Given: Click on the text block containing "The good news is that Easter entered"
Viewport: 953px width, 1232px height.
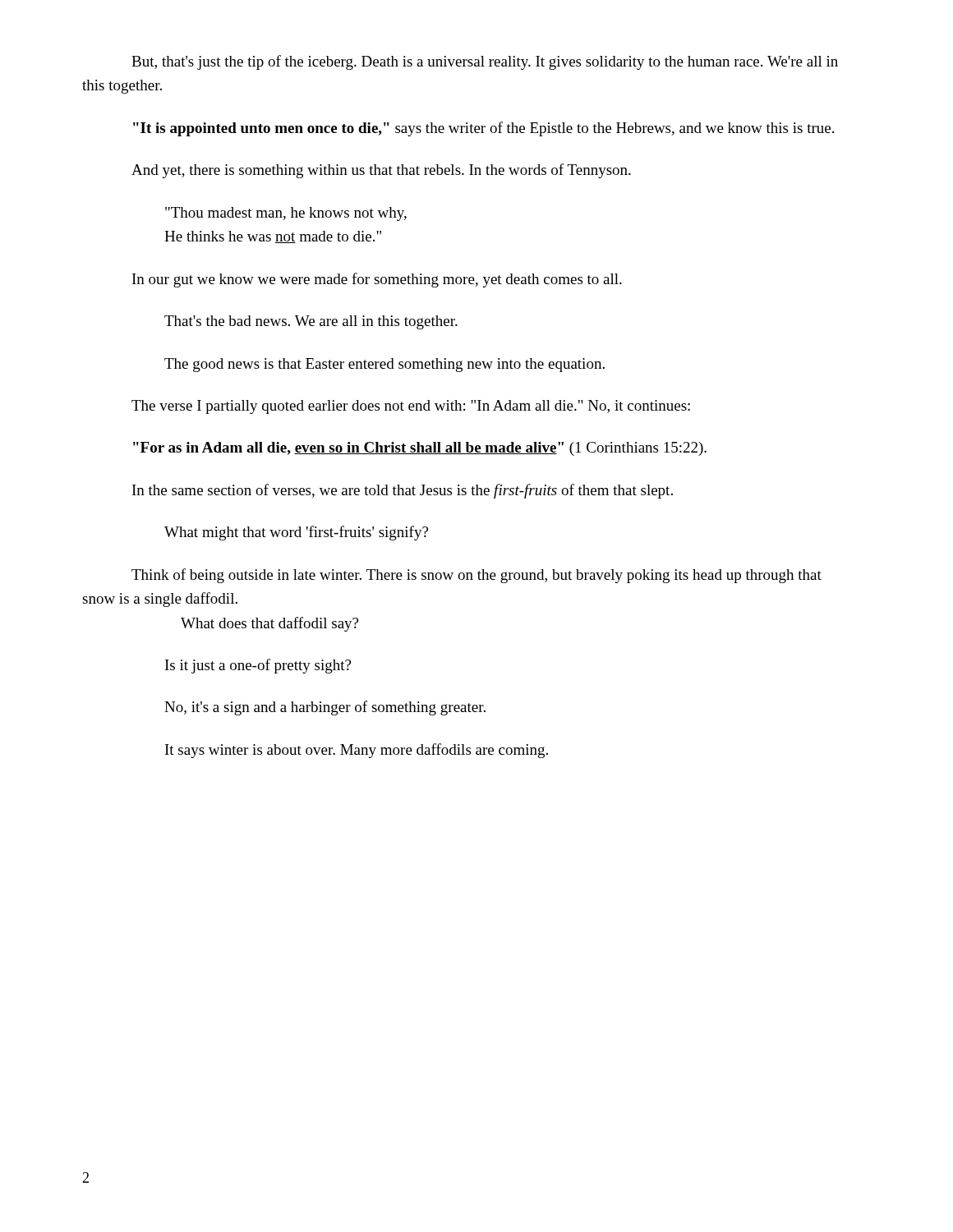Looking at the screenshot, I should [385, 363].
